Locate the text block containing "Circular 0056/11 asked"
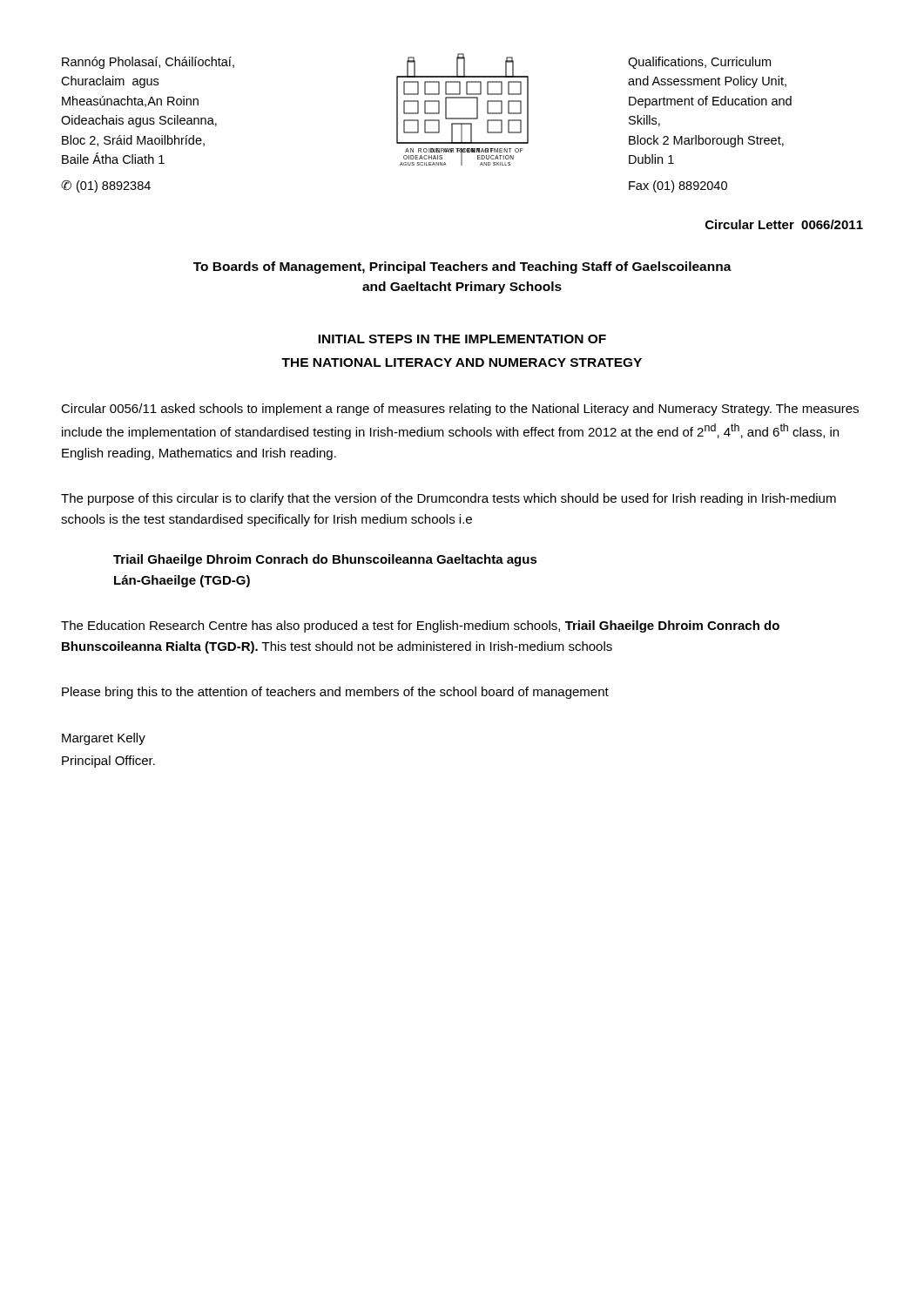Viewport: 924px width, 1307px height. click(460, 430)
